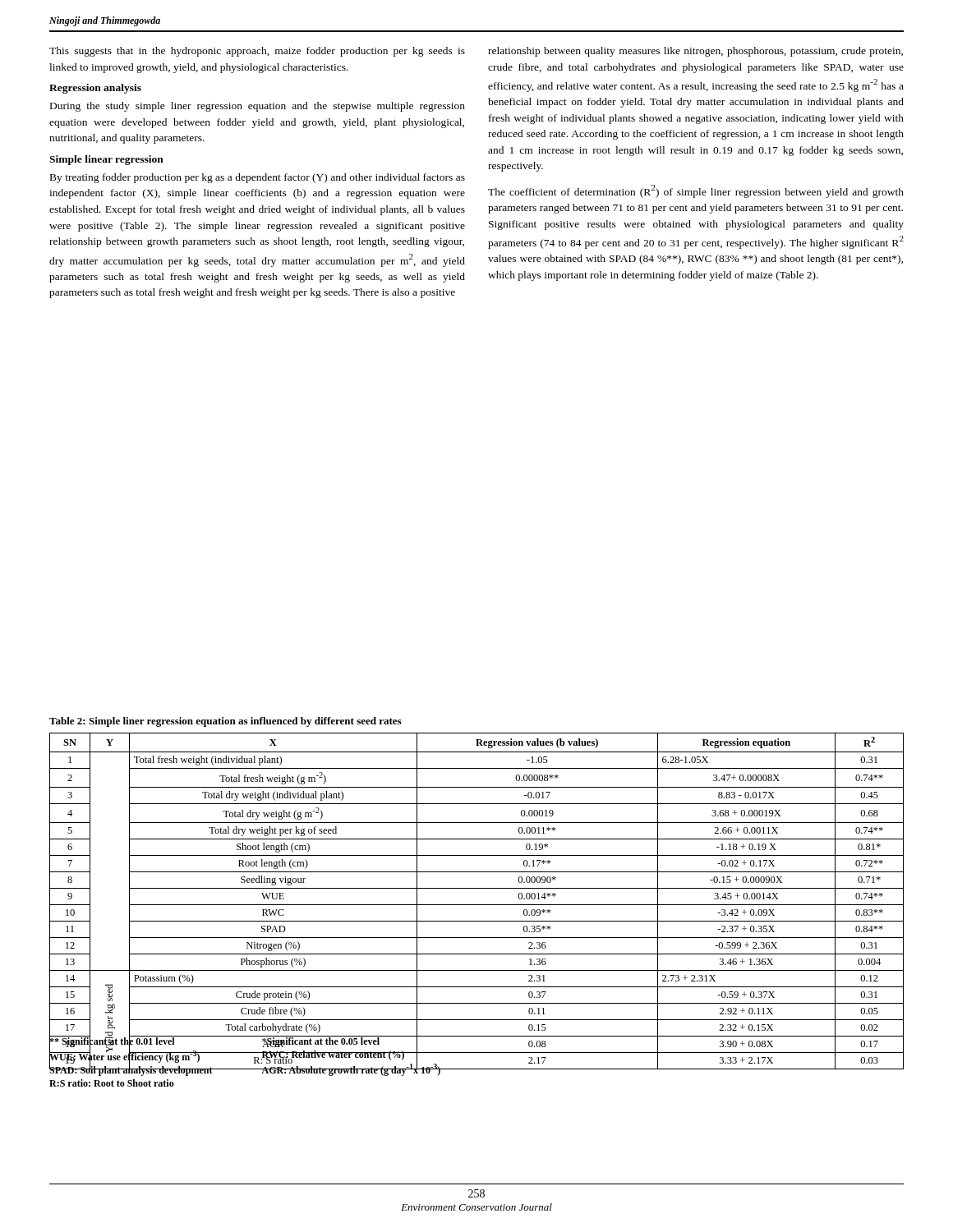The image size is (953, 1232).
Task: Where is the passage that starts "By treating fodder production per kg as a"?
Action: pos(257,235)
